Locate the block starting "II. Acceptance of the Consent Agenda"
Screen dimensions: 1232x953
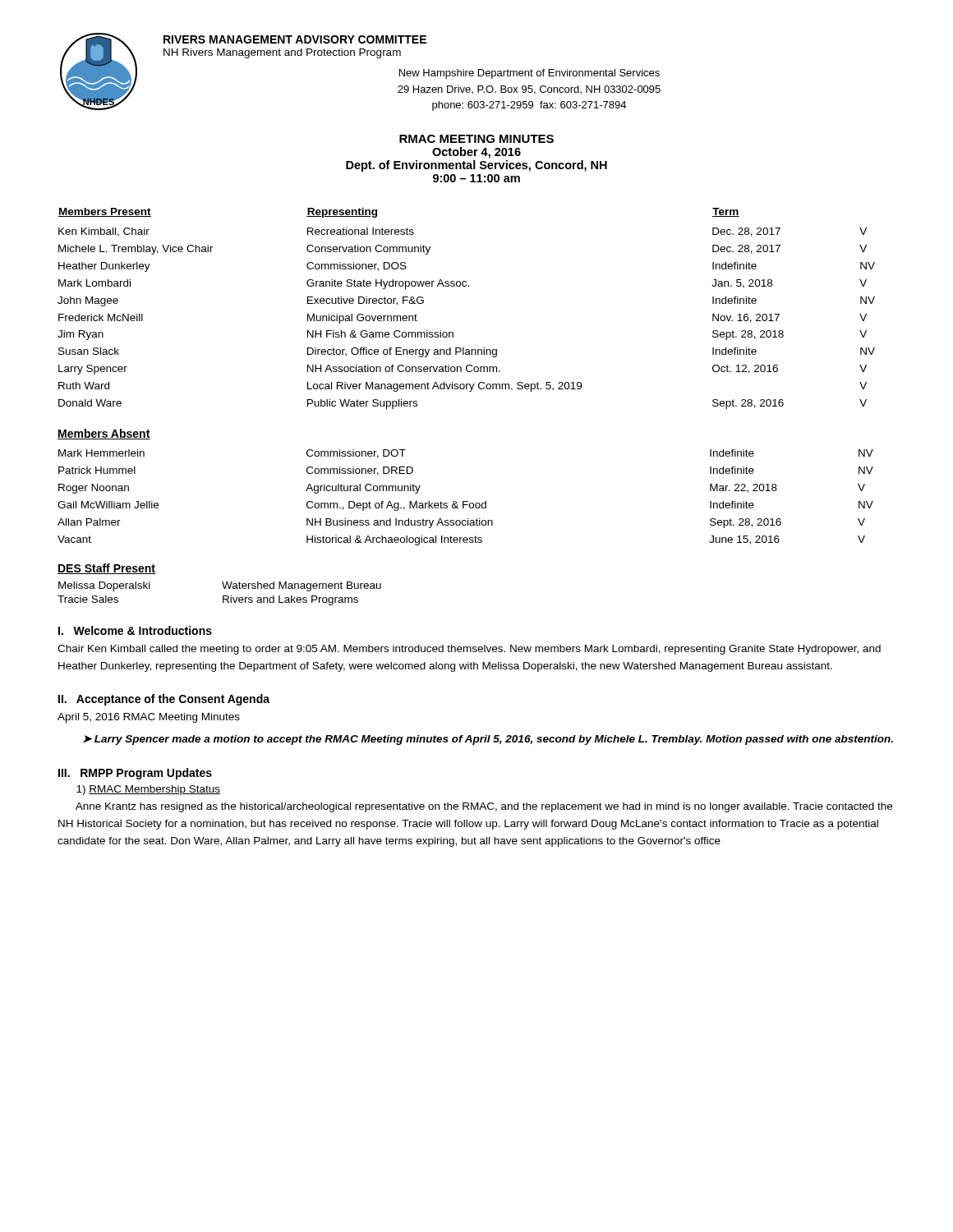pos(163,699)
